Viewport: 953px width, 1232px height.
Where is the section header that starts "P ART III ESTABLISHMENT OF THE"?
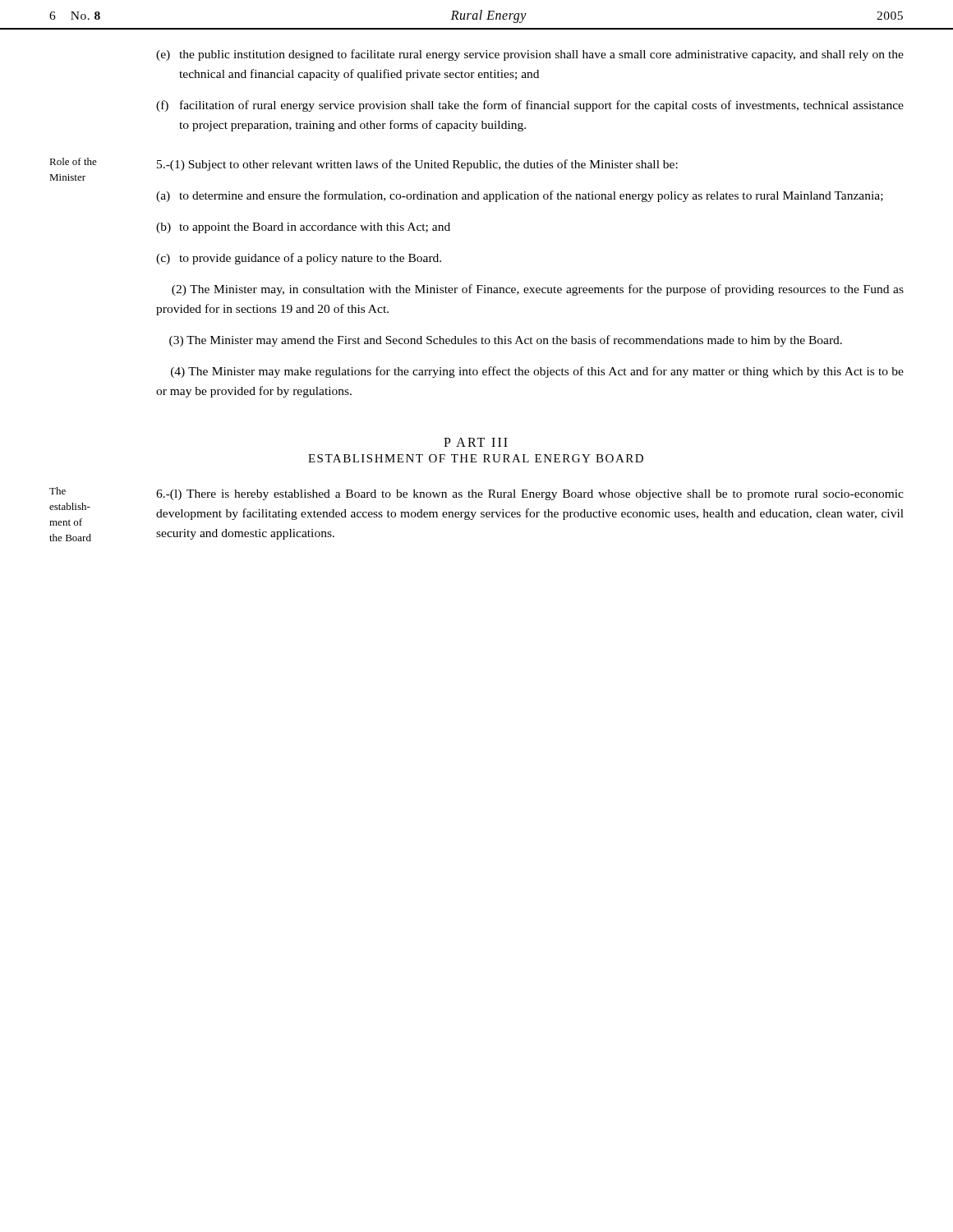coord(476,451)
